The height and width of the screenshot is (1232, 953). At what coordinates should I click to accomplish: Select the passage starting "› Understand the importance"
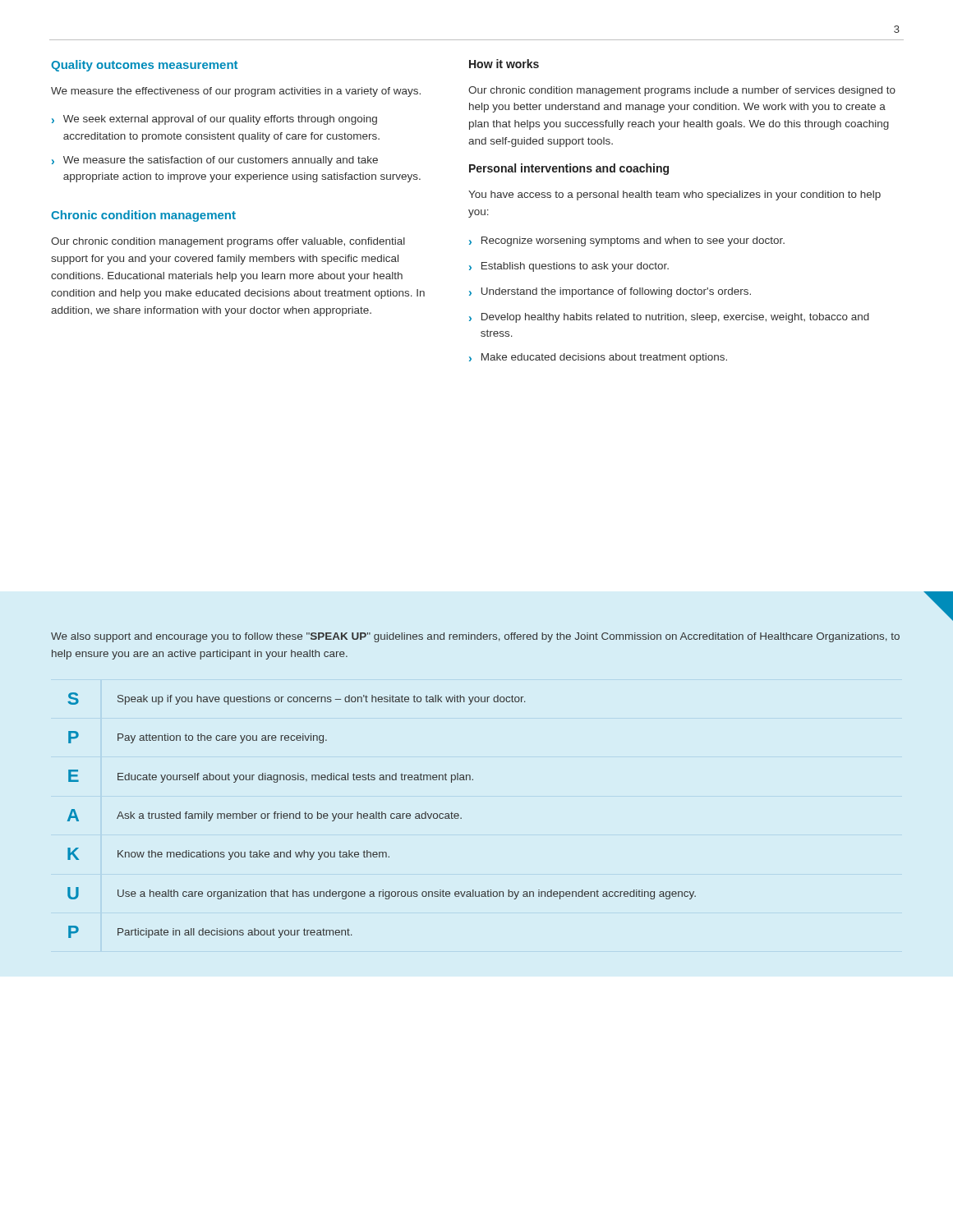tap(686, 292)
